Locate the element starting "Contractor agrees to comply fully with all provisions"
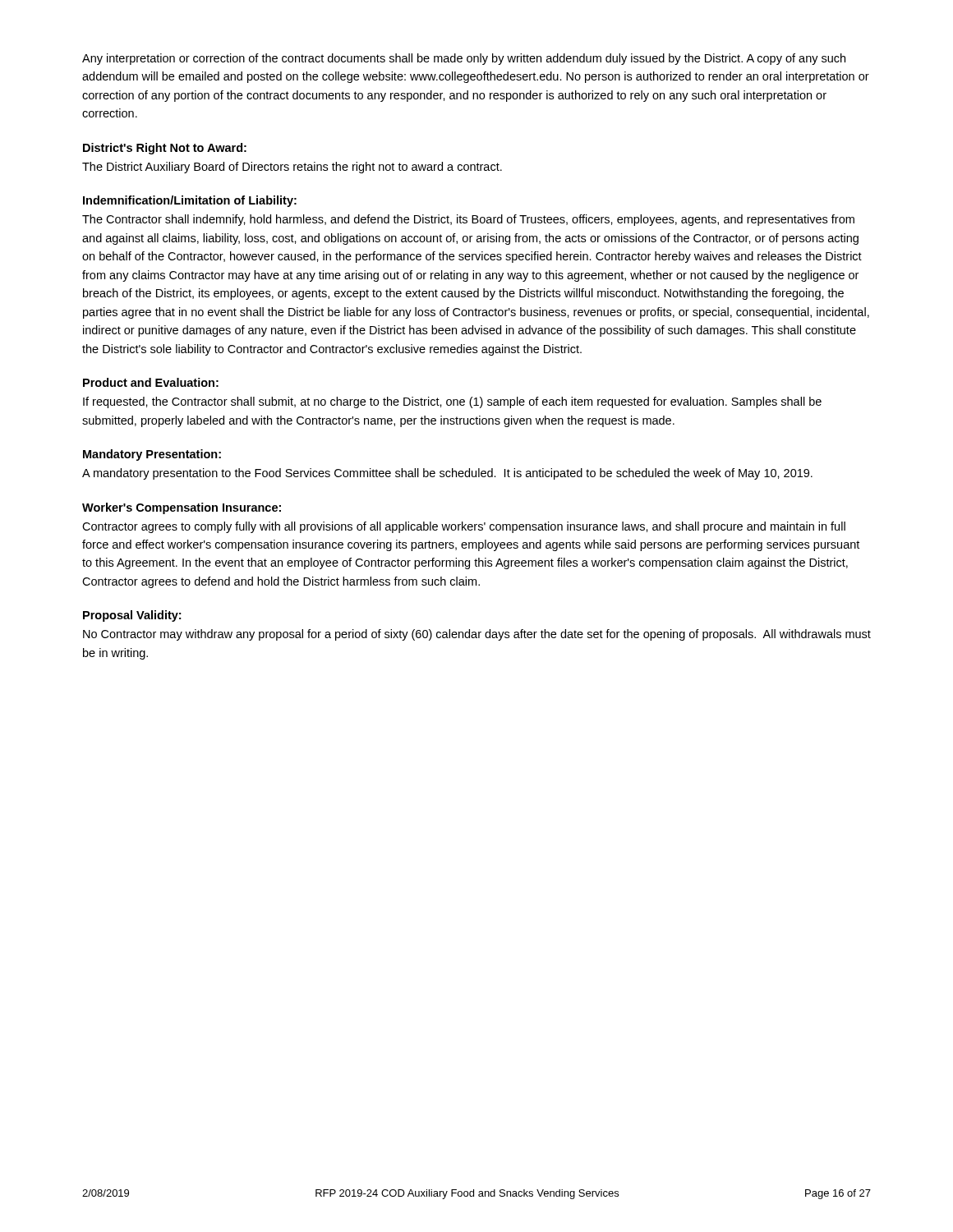Image resolution: width=953 pixels, height=1232 pixels. pos(471,554)
